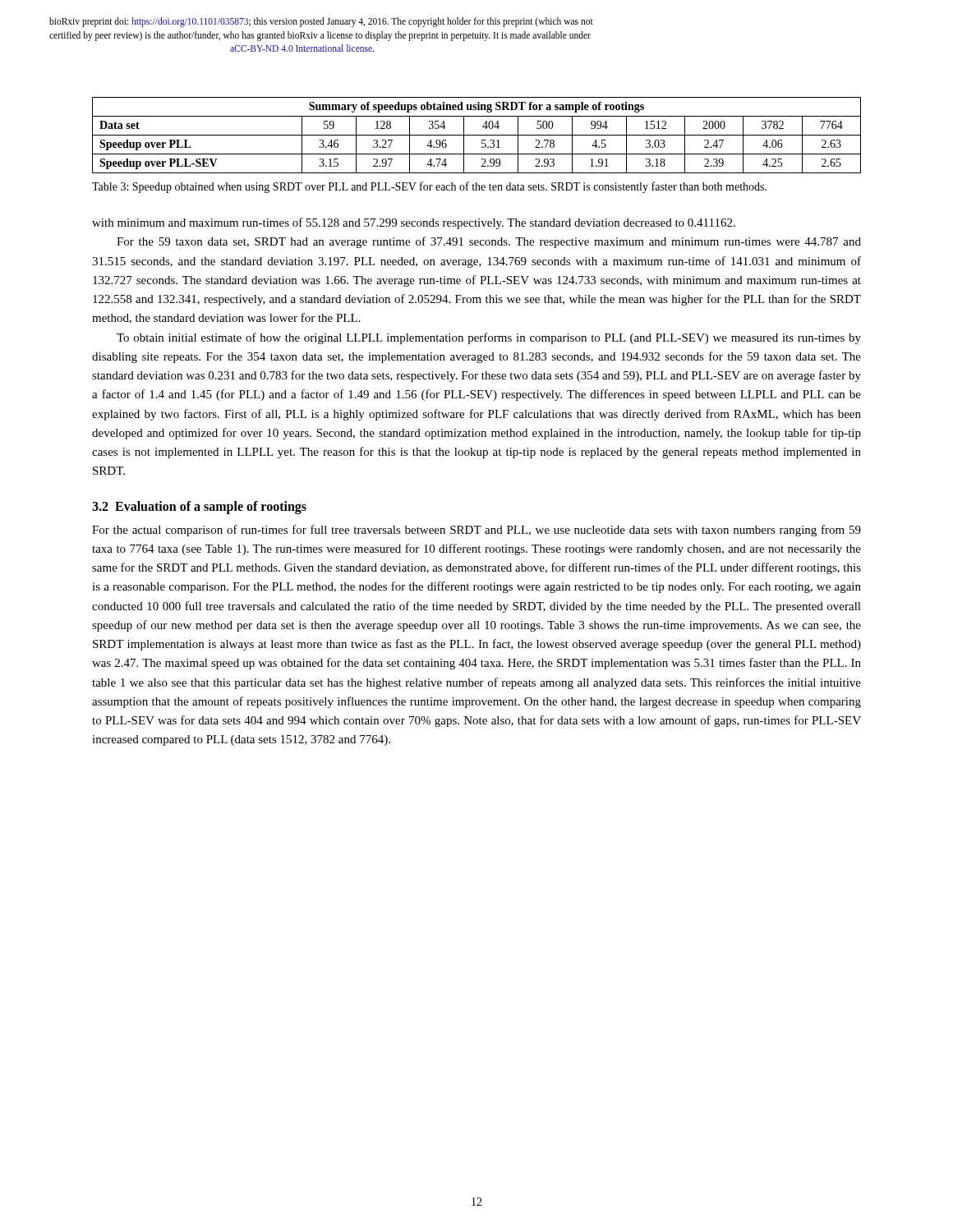The height and width of the screenshot is (1232, 953).
Task: Navigate to the text block starting "with minimum and maximum run-times"
Action: pyautogui.click(x=476, y=347)
